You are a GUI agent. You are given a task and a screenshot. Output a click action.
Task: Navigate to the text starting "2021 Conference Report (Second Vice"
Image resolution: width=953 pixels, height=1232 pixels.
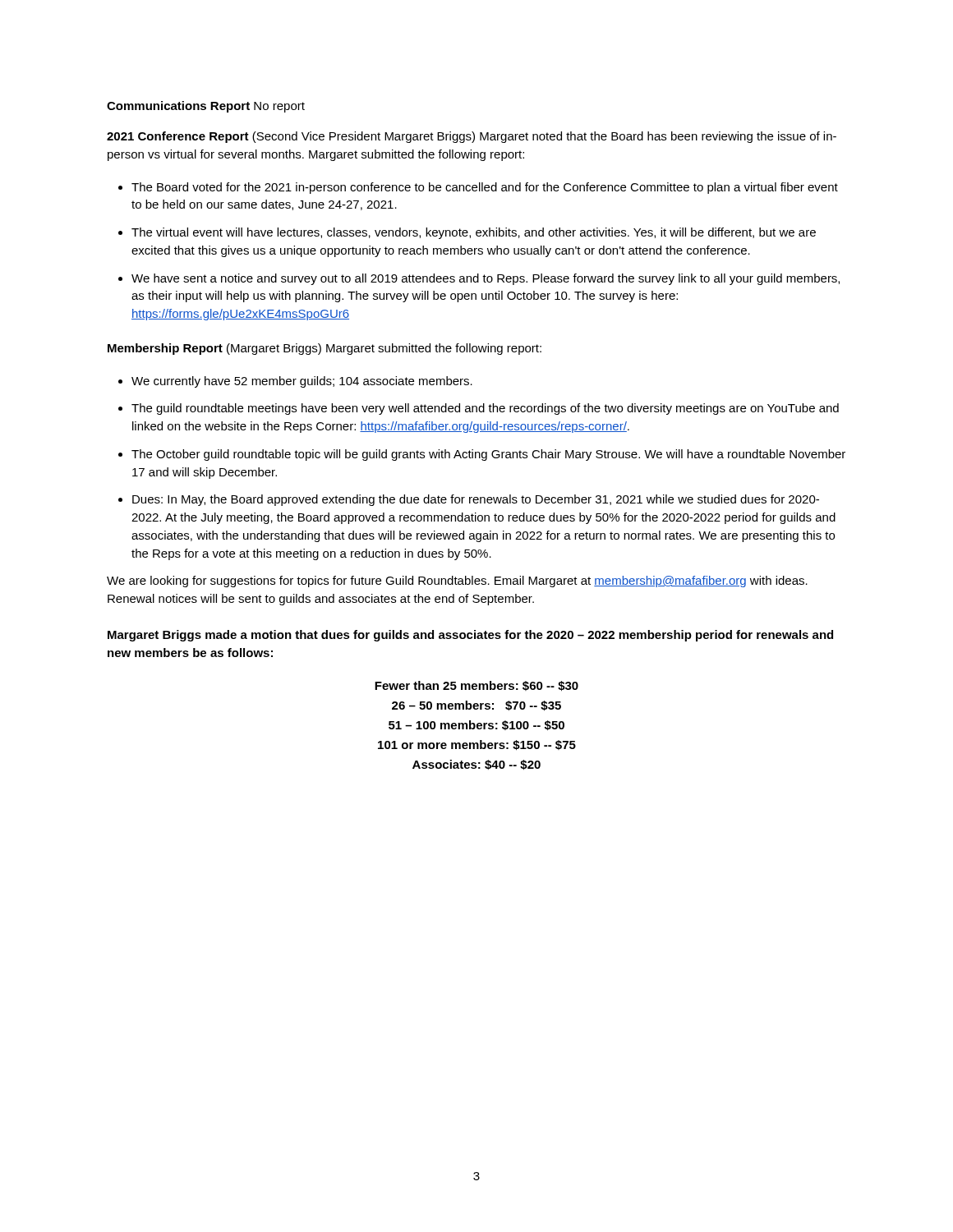[476, 145]
